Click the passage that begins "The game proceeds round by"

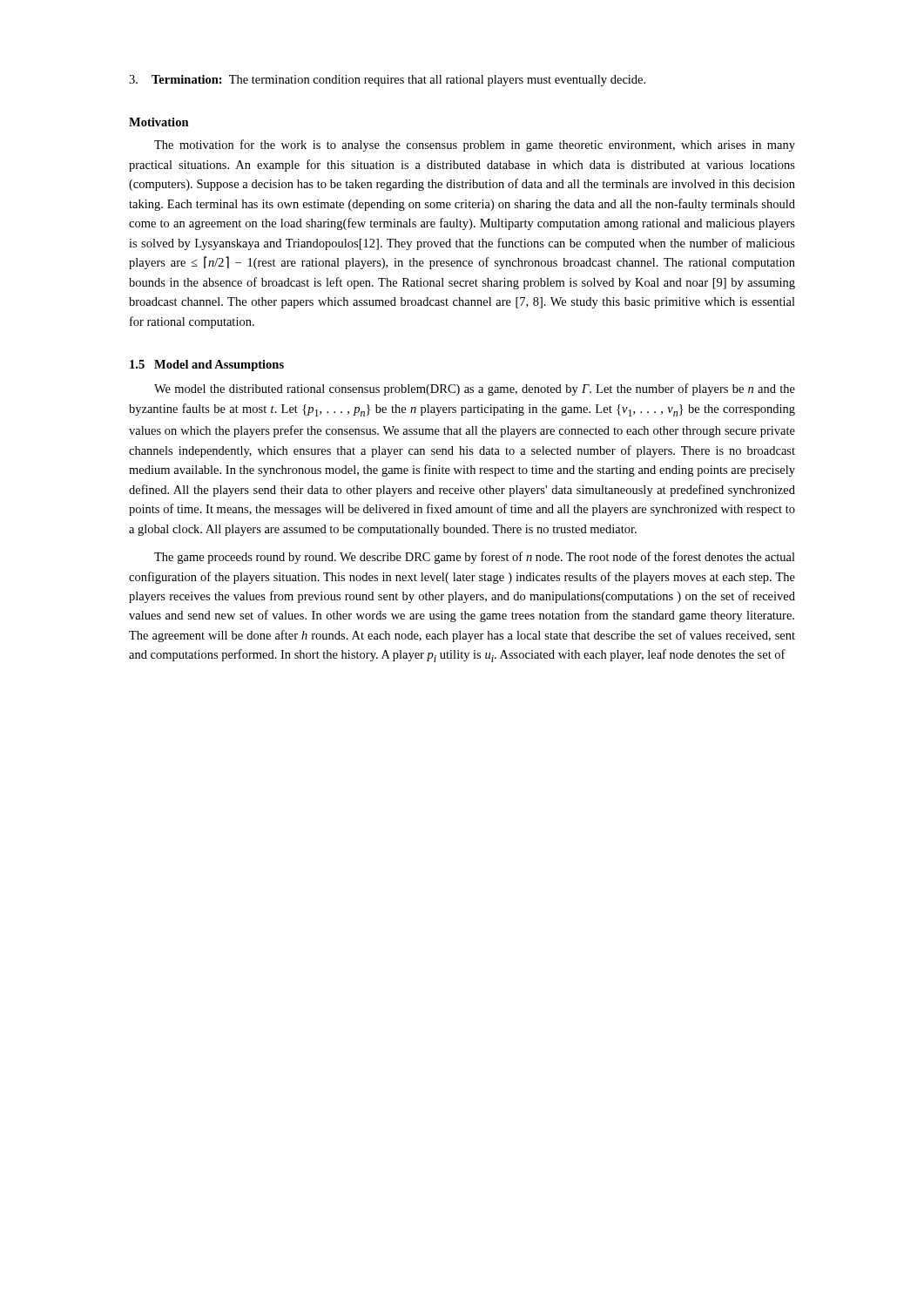tap(462, 607)
